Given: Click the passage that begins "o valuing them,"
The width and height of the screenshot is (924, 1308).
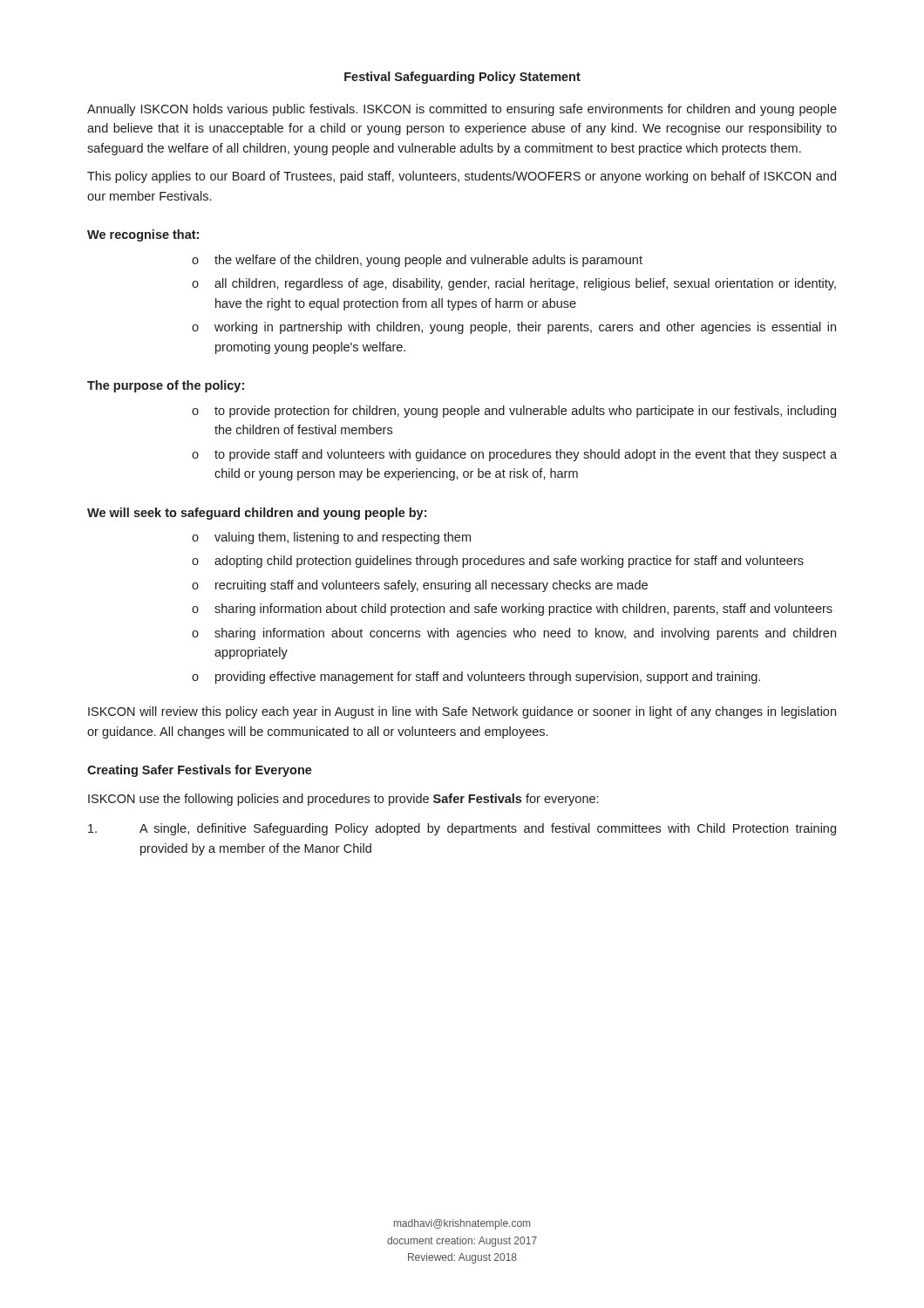Looking at the screenshot, I should click(x=331, y=538).
